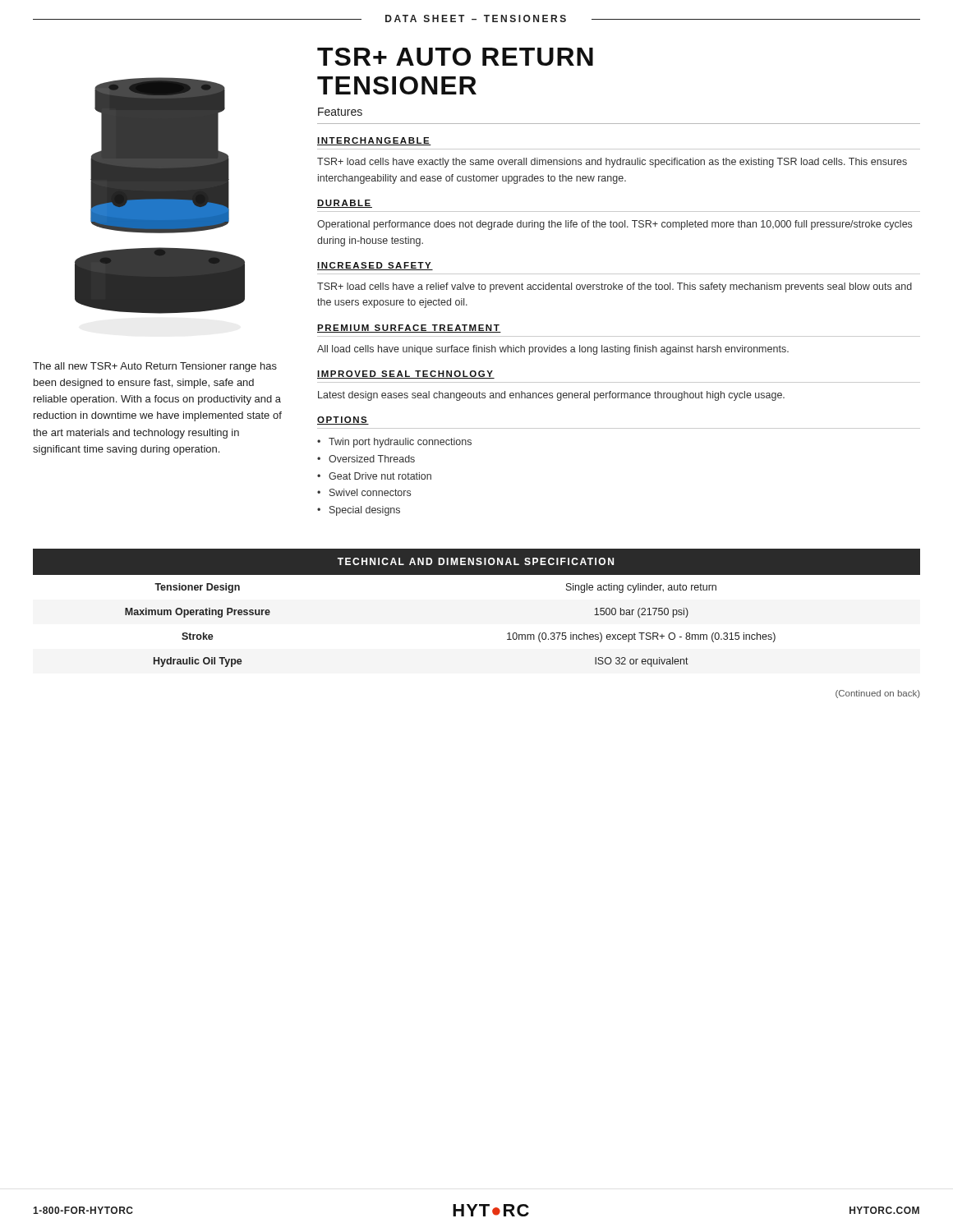953x1232 pixels.
Task: Find "IMPROVED SEAL TECHNOLOGY" on this page
Action: (x=406, y=374)
